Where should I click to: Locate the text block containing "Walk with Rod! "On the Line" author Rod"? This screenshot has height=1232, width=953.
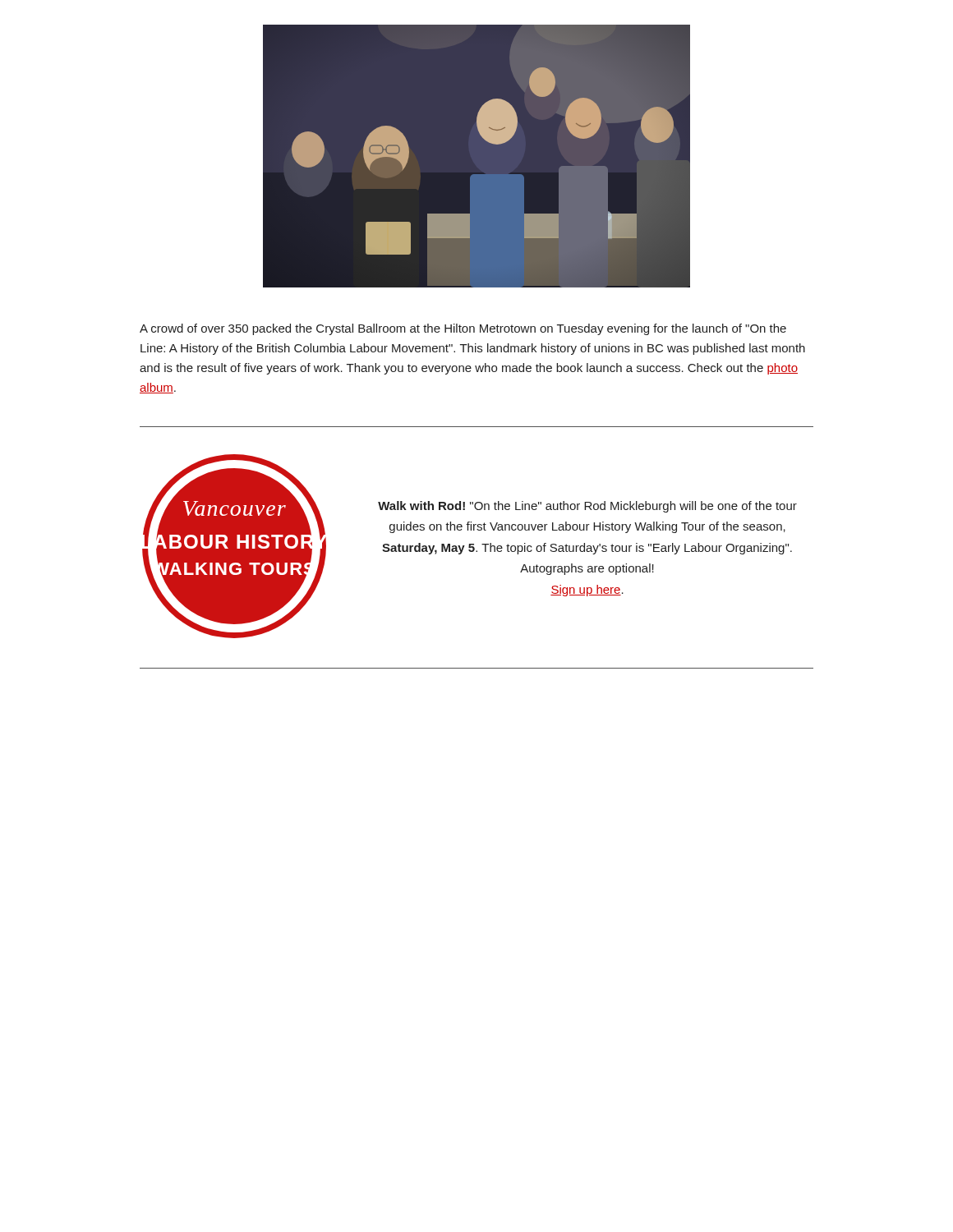(x=587, y=547)
